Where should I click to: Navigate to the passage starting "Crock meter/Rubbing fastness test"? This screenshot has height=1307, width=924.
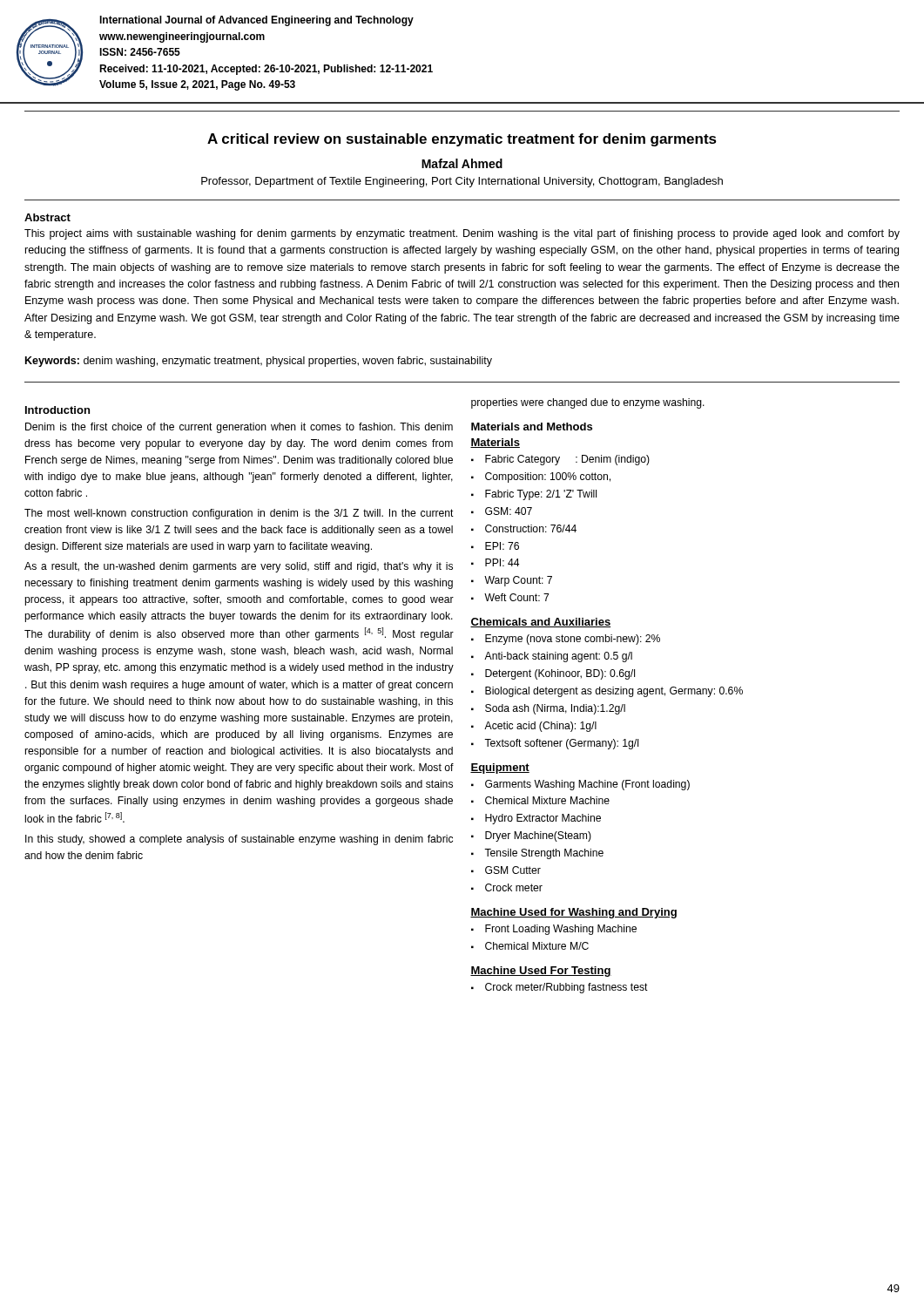566,987
